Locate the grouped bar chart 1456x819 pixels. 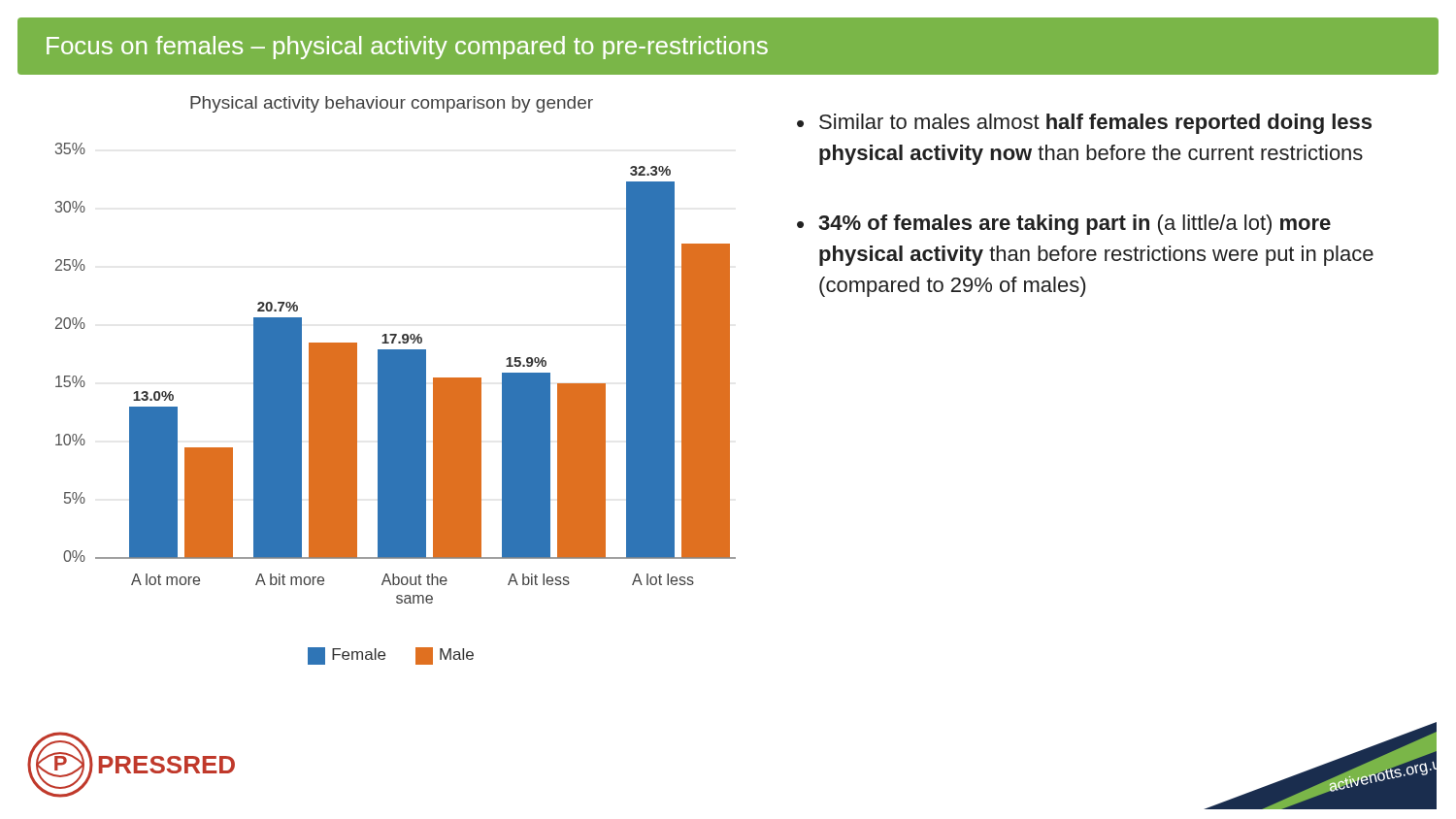coord(391,410)
